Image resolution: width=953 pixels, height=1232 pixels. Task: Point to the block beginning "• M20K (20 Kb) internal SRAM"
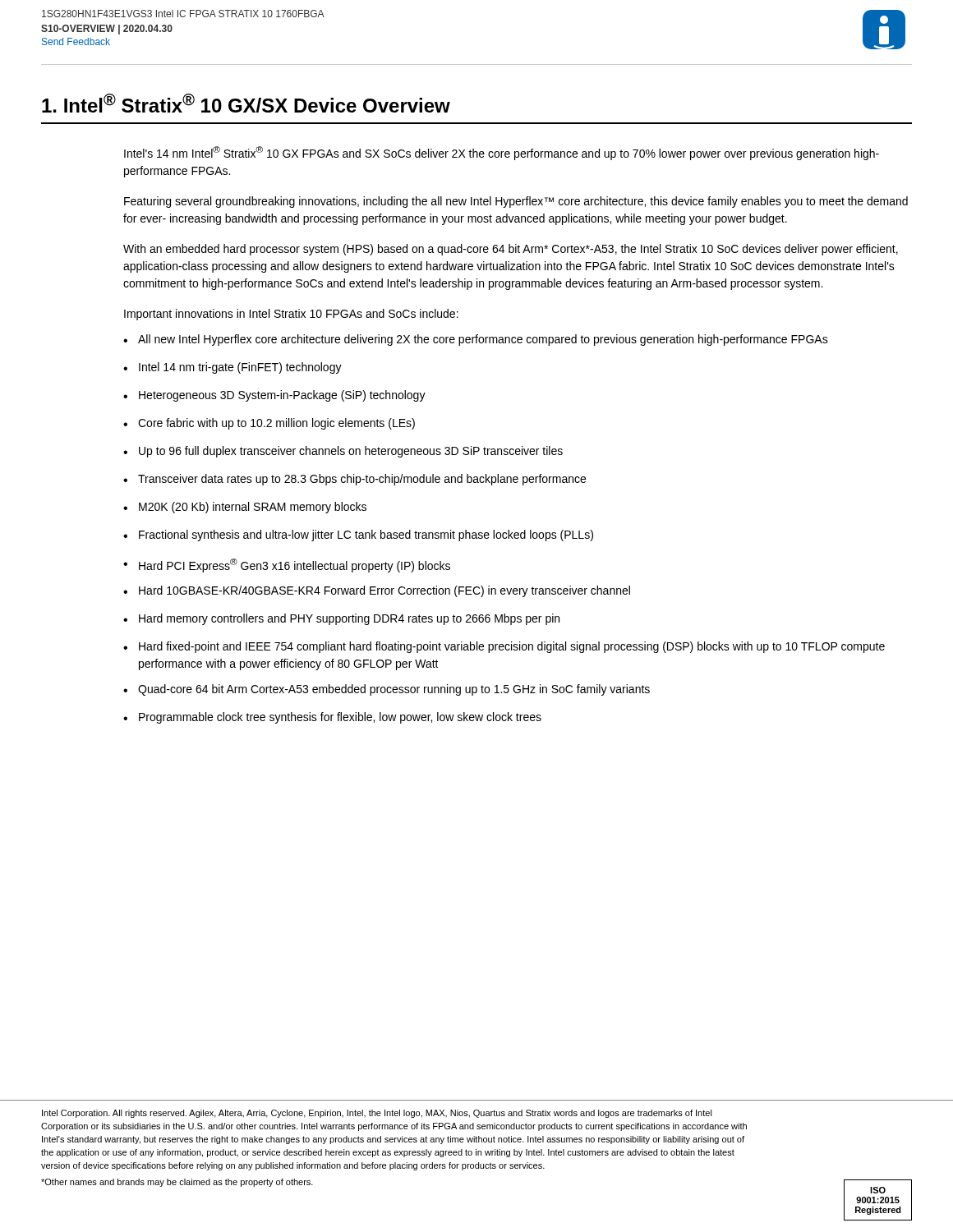tap(245, 508)
